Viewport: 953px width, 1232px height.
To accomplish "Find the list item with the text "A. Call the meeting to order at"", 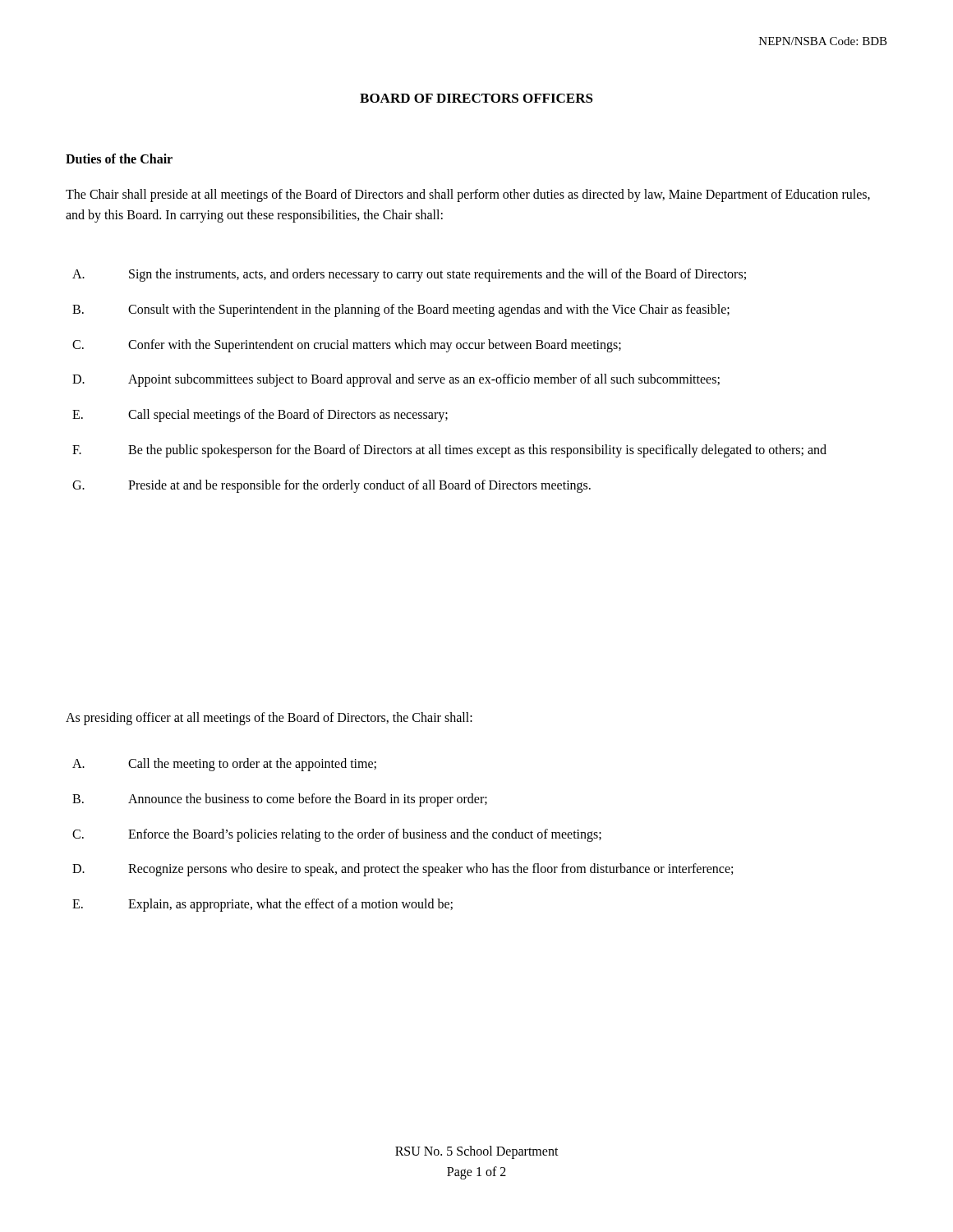I will pos(224,765).
